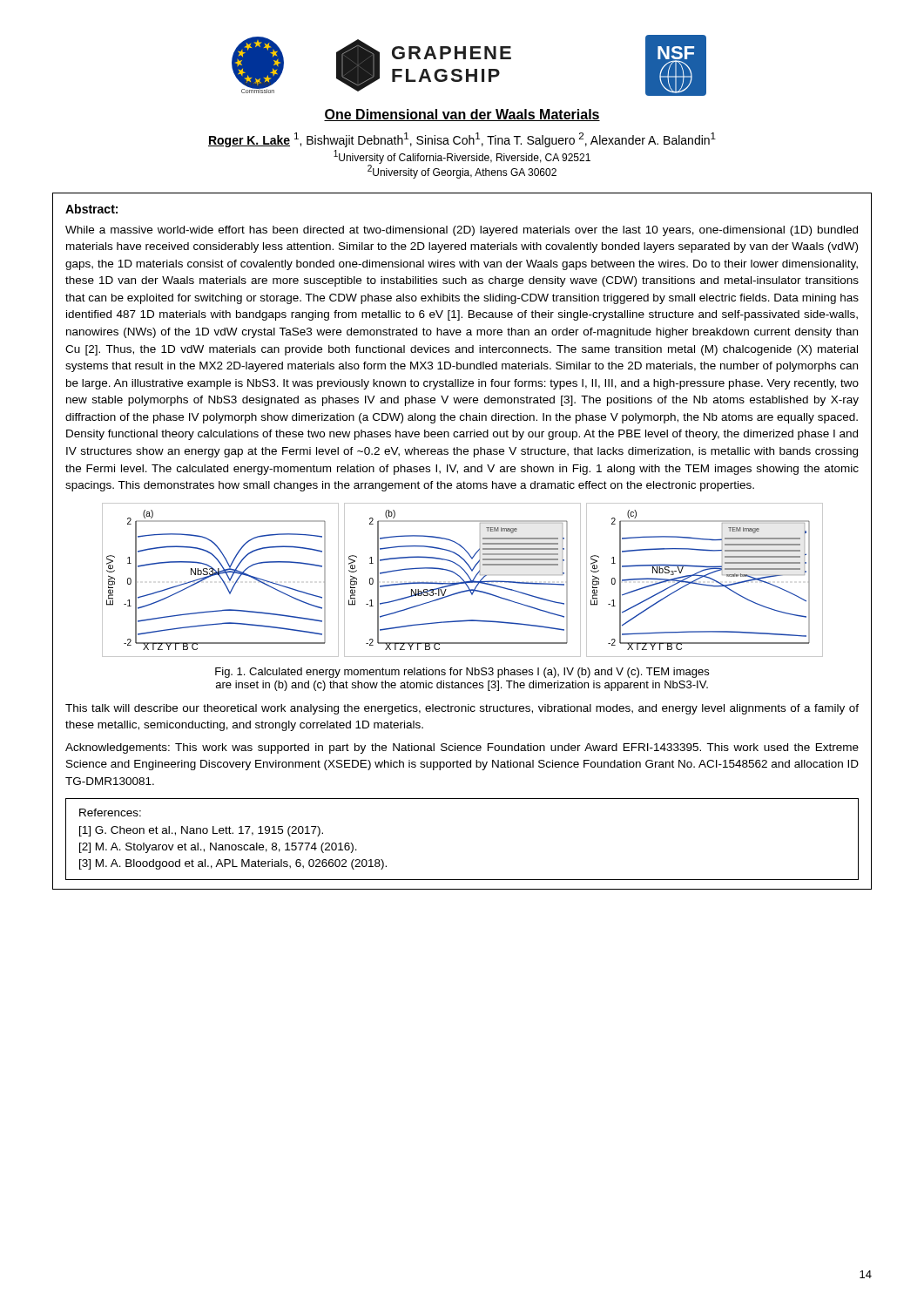Click a section header

pyautogui.click(x=92, y=209)
